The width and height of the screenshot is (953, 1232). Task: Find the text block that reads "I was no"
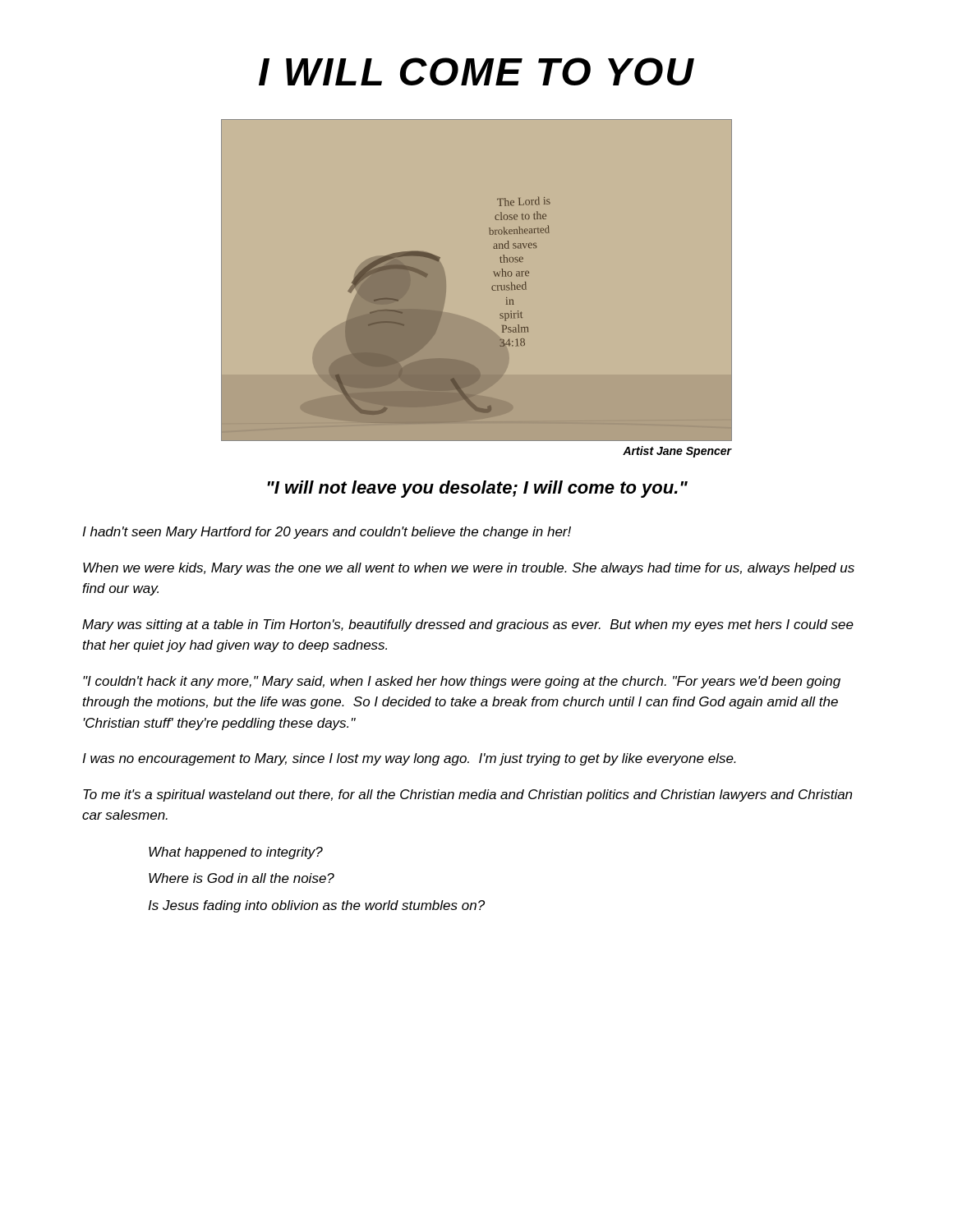[410, 758]
